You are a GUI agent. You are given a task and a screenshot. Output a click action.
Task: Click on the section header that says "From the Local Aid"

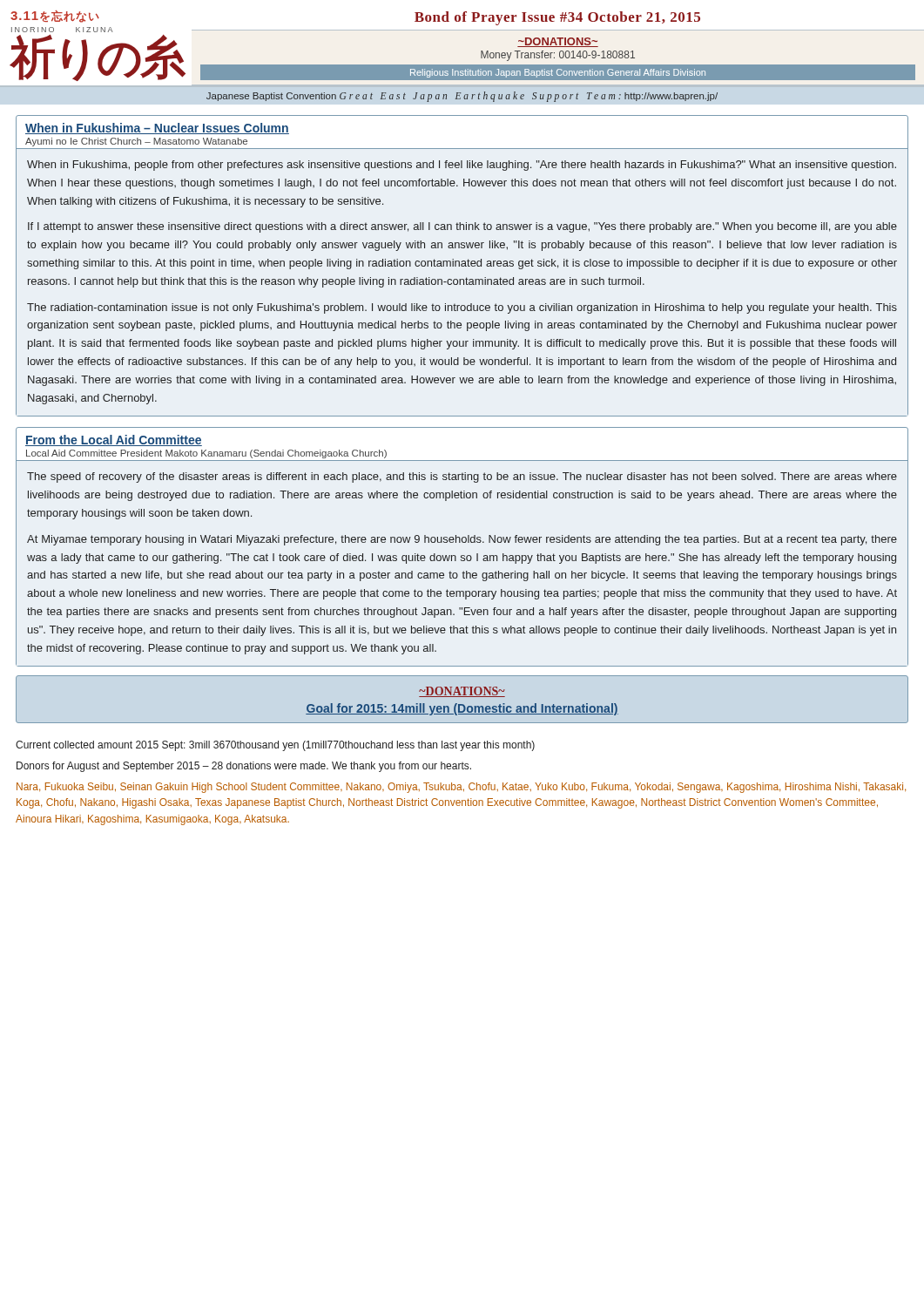coord(113,440)
